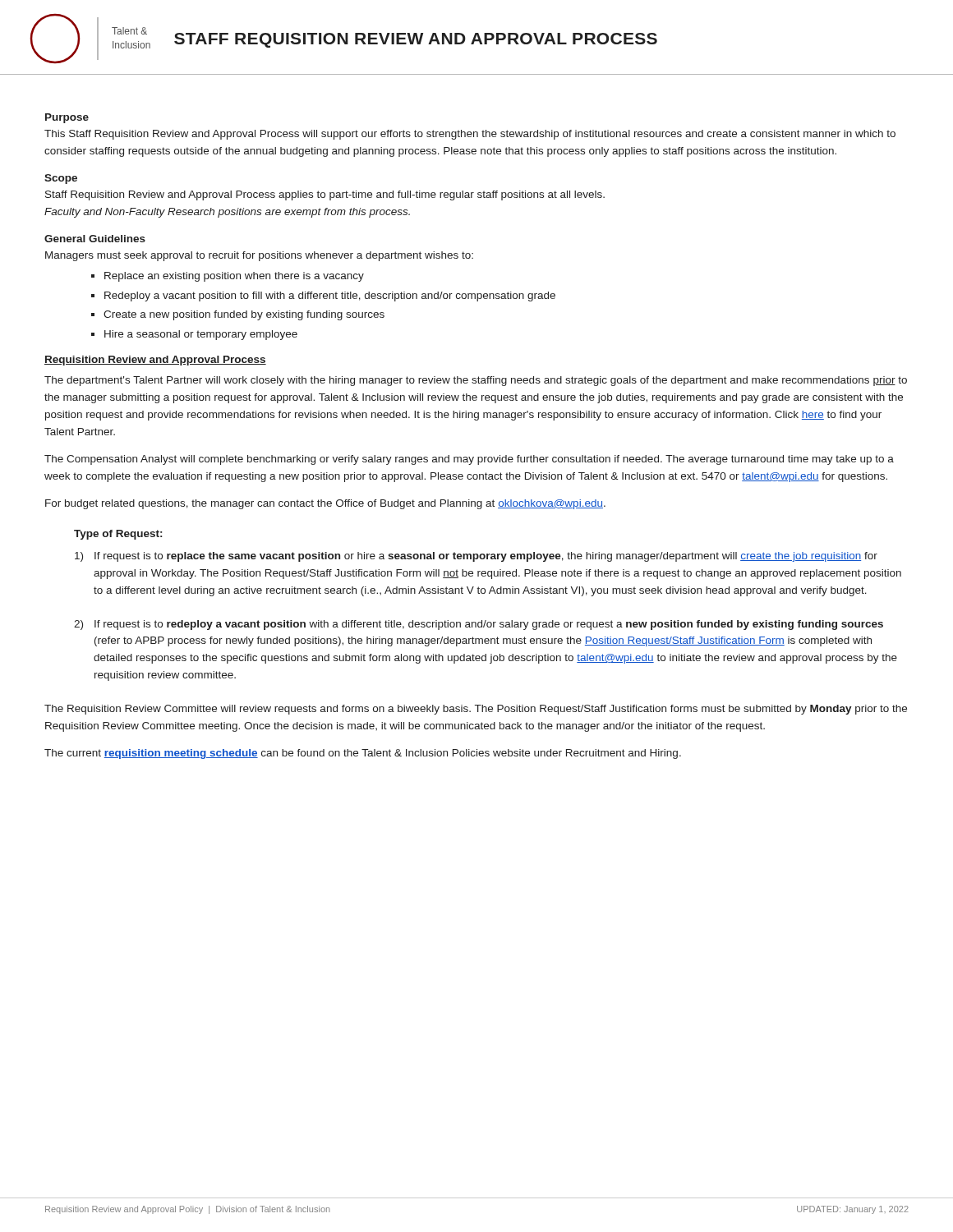Find the text block starting "General Guidelines"
This screenshot has height=1232, width=953.
pos(95,238)
